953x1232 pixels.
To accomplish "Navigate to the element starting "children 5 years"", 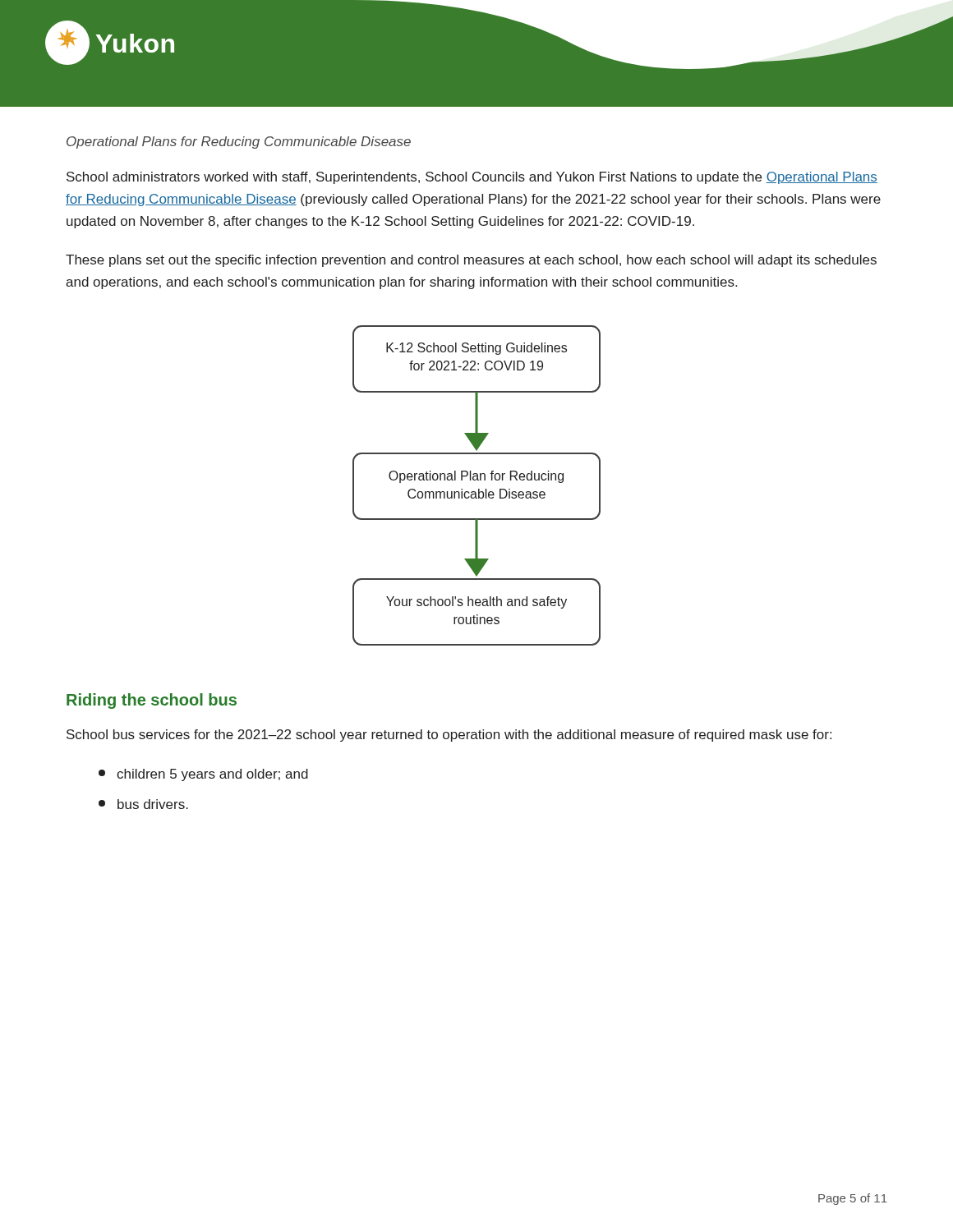I will coord(204,774).
